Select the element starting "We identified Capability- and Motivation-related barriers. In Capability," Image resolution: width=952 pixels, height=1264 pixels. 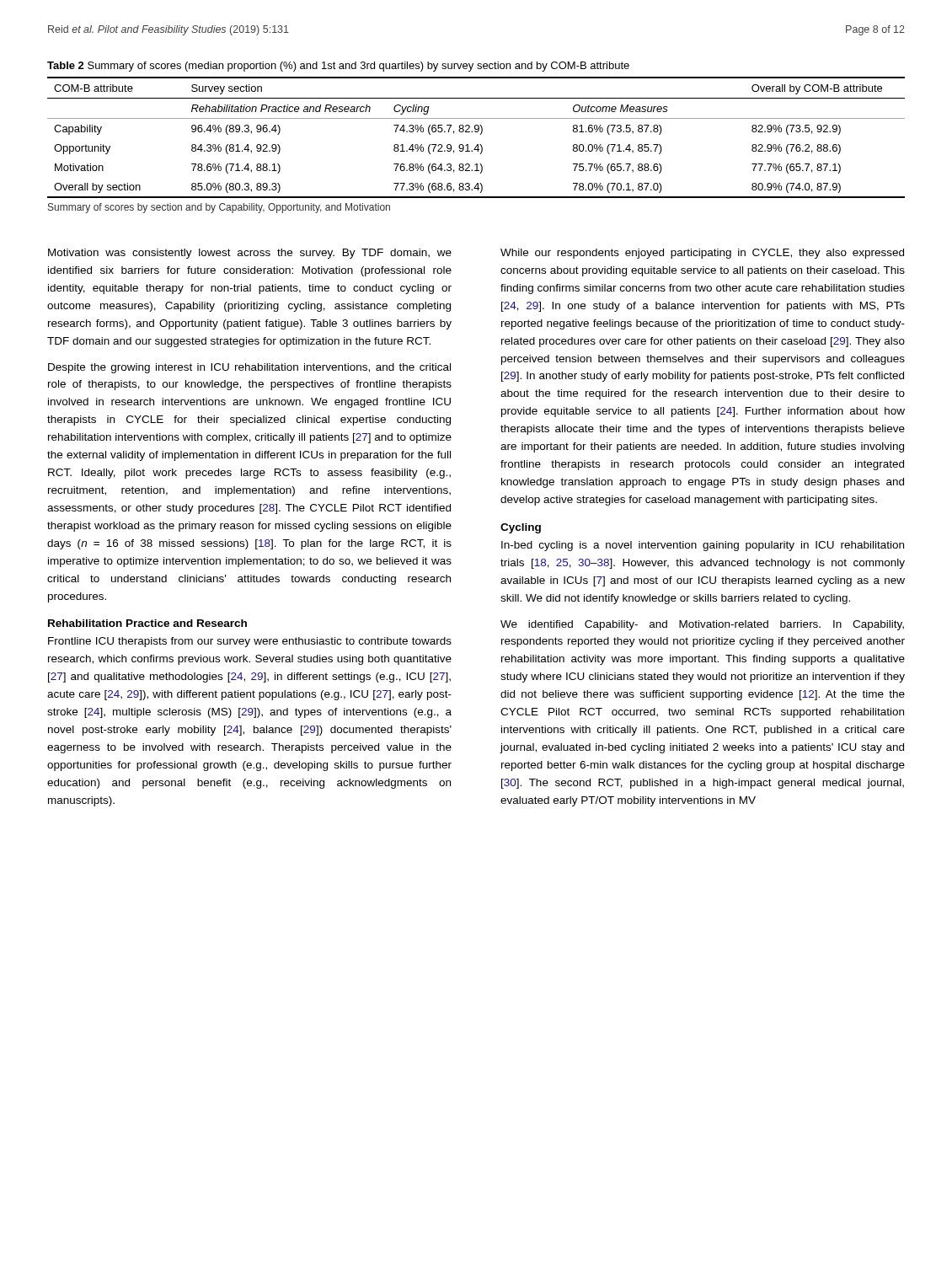[x=703, y=712]
